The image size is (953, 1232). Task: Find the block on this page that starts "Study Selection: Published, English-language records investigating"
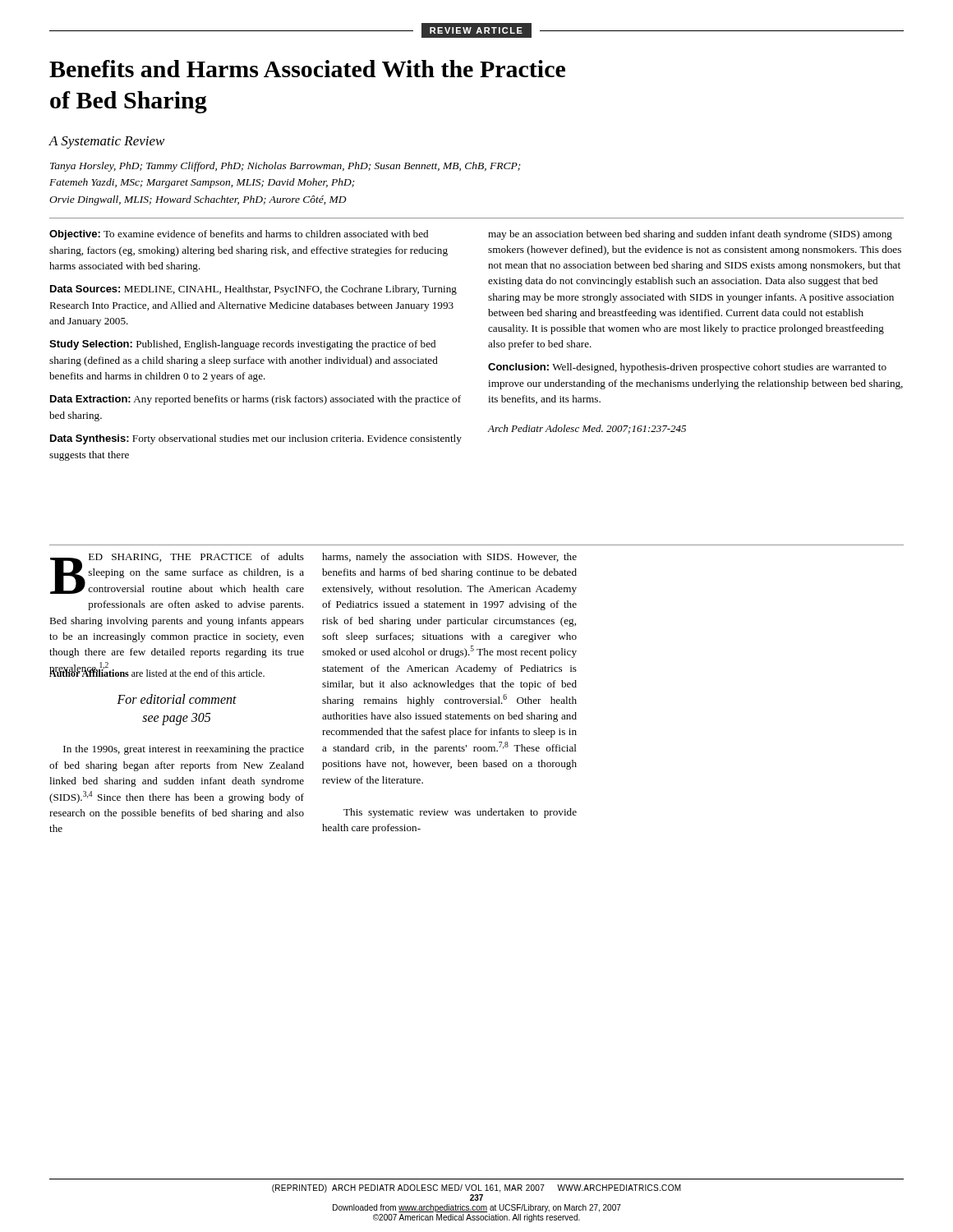(243, 360)
